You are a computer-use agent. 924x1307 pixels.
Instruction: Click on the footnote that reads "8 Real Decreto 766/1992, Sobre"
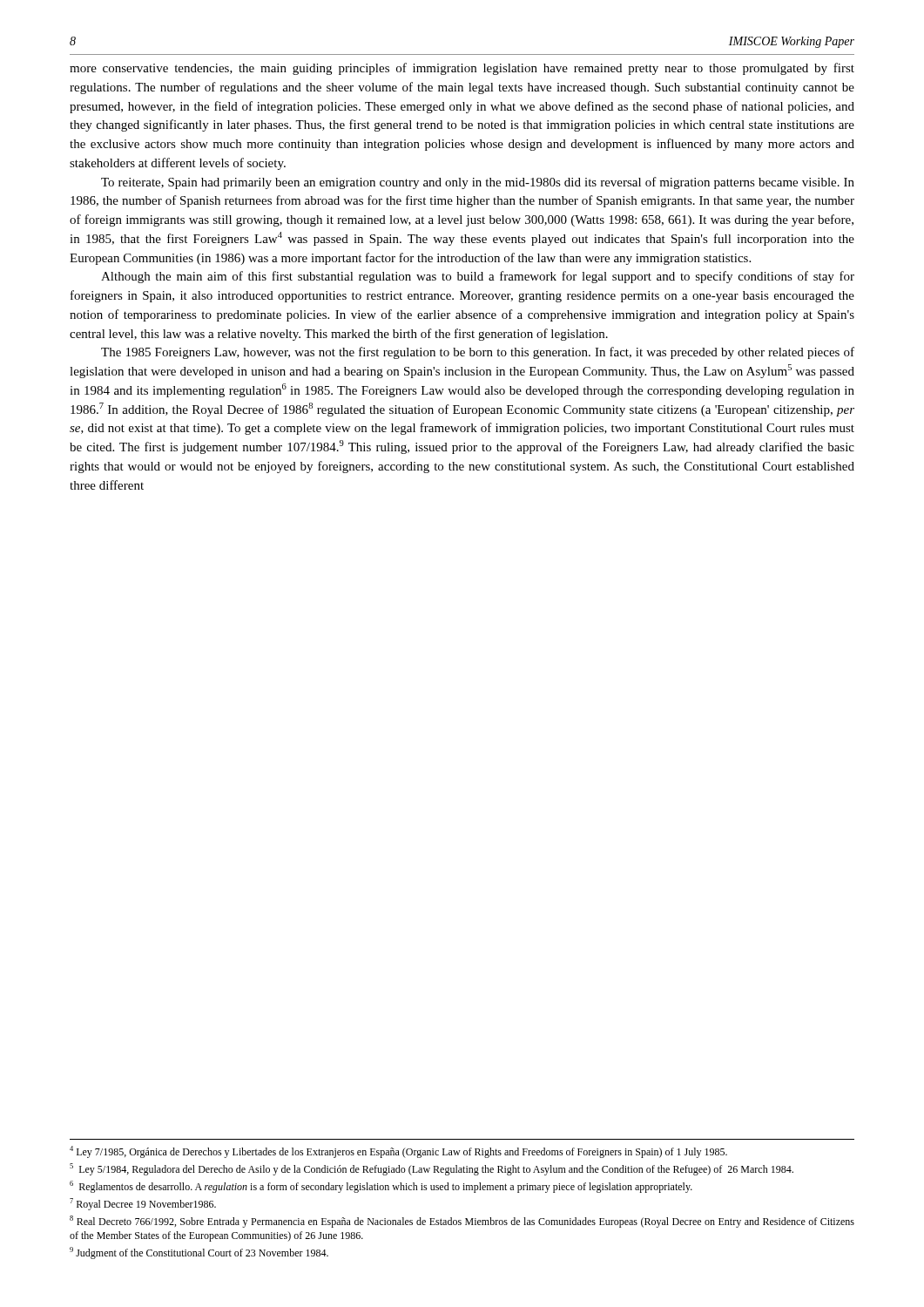point(462,1228)
